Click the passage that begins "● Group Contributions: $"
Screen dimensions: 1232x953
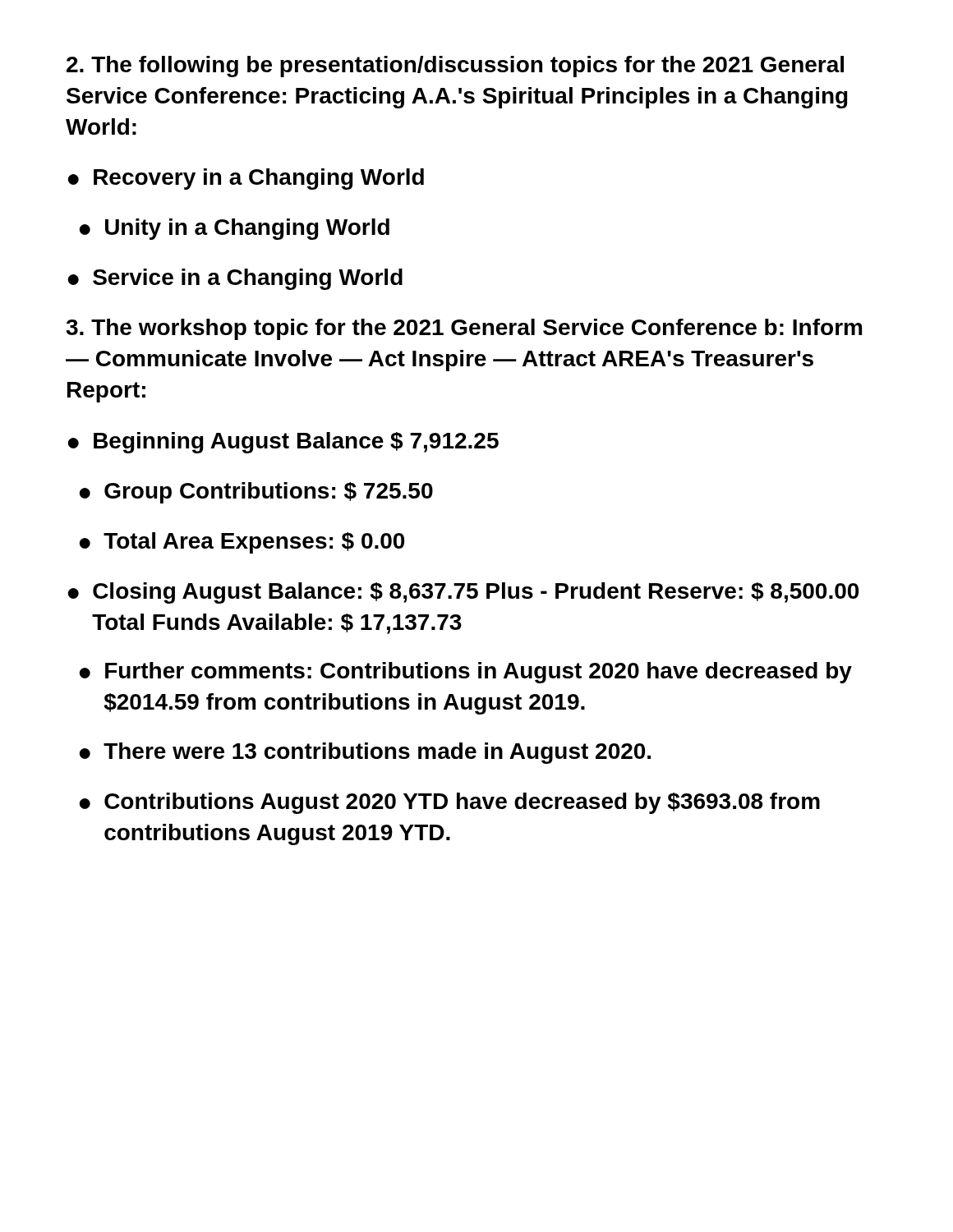pyautogui.click(x=255, y=491)
